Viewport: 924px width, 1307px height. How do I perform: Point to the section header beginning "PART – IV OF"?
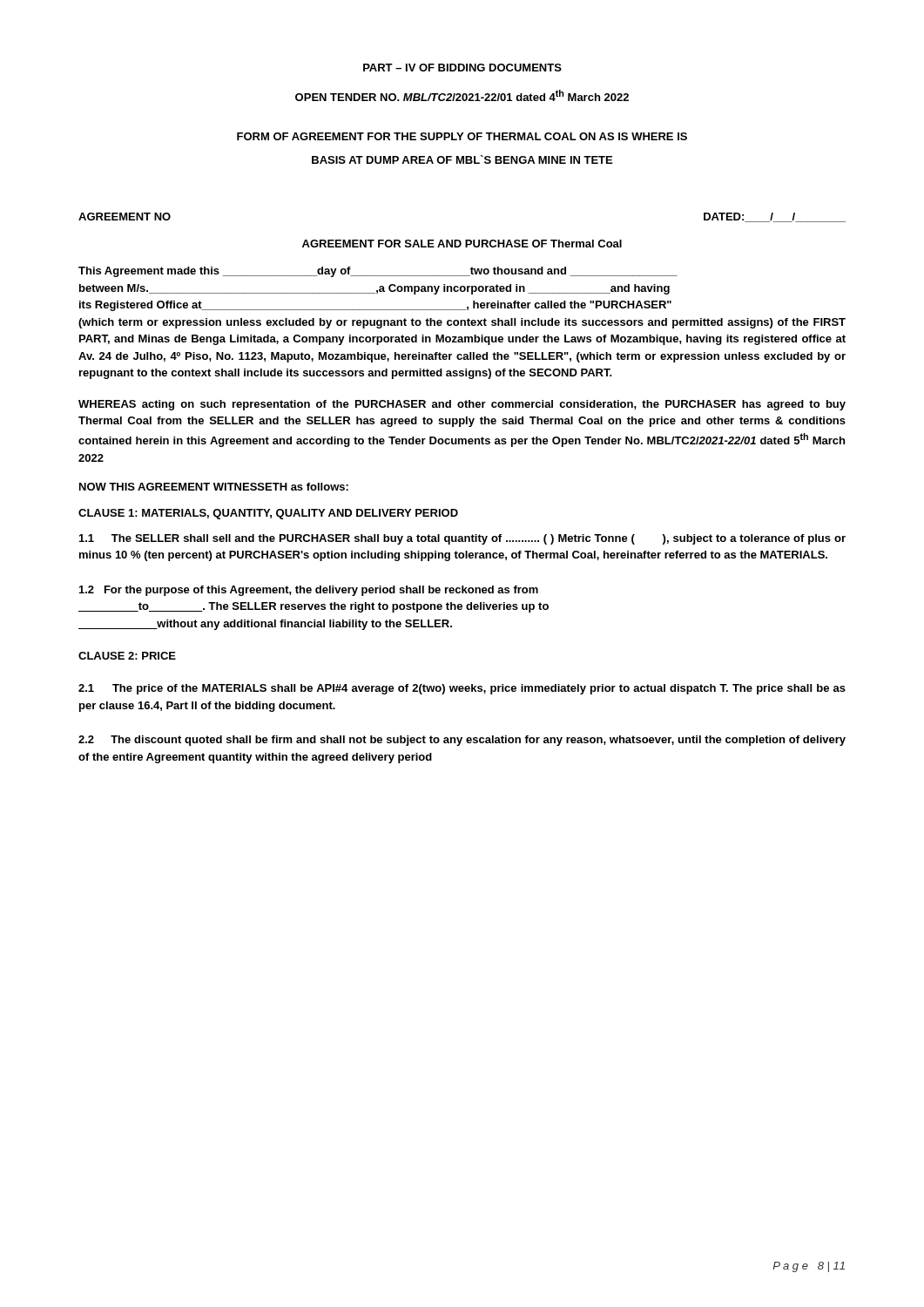tap(462, 68)
